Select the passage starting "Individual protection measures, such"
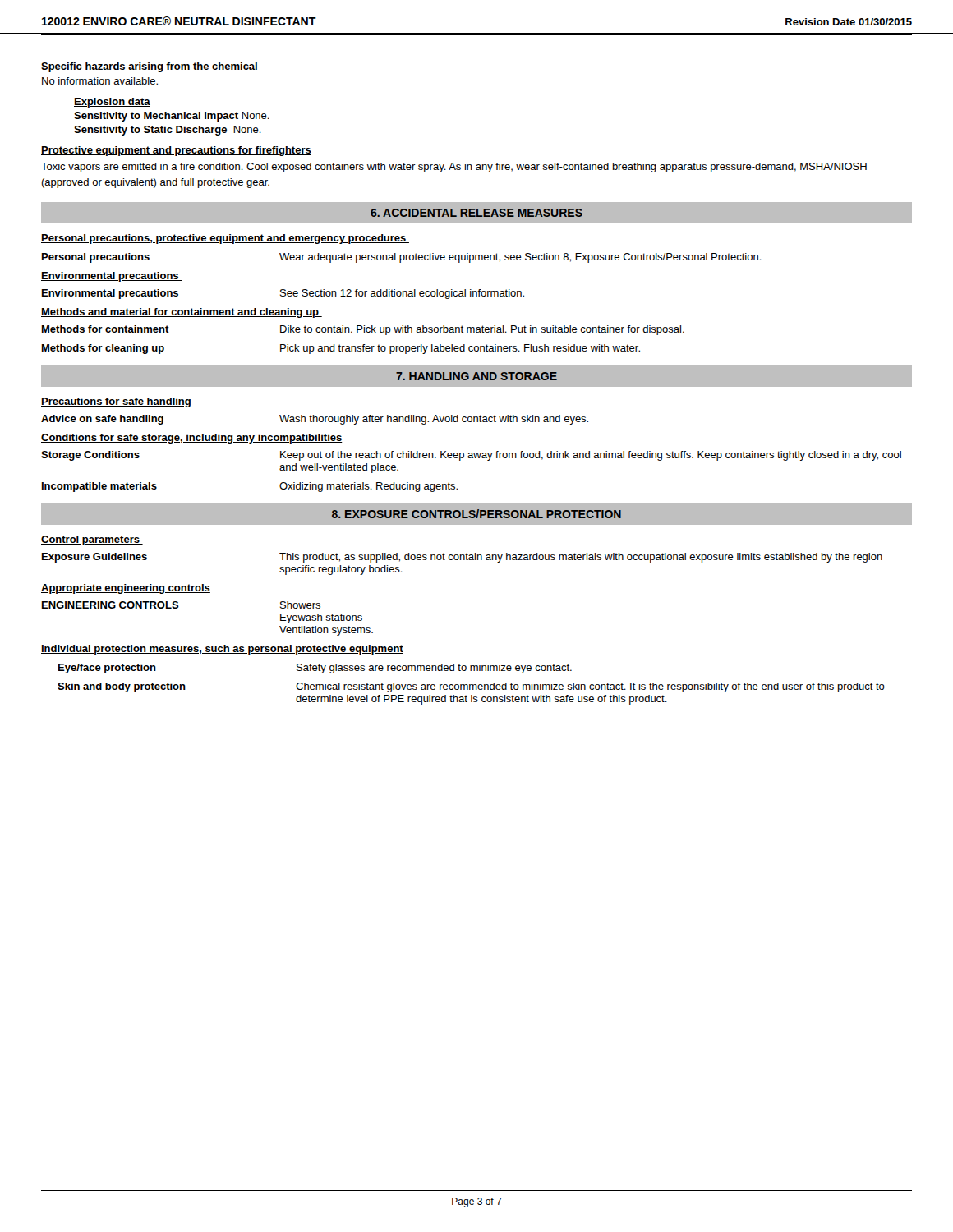 (x=222, y=648)
